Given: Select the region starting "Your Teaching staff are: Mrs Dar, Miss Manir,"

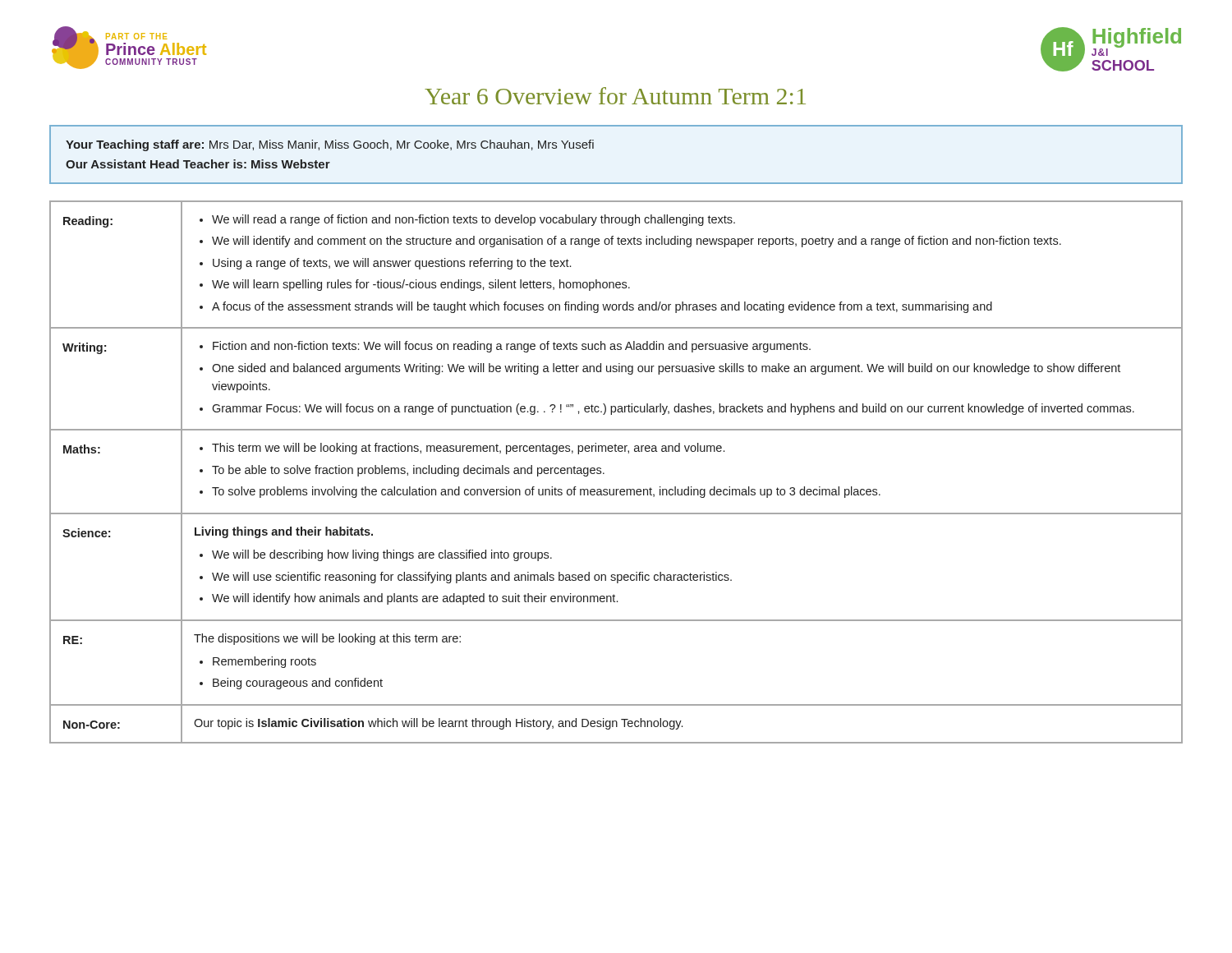Looking at the screenshot, I should pos(616,154).
